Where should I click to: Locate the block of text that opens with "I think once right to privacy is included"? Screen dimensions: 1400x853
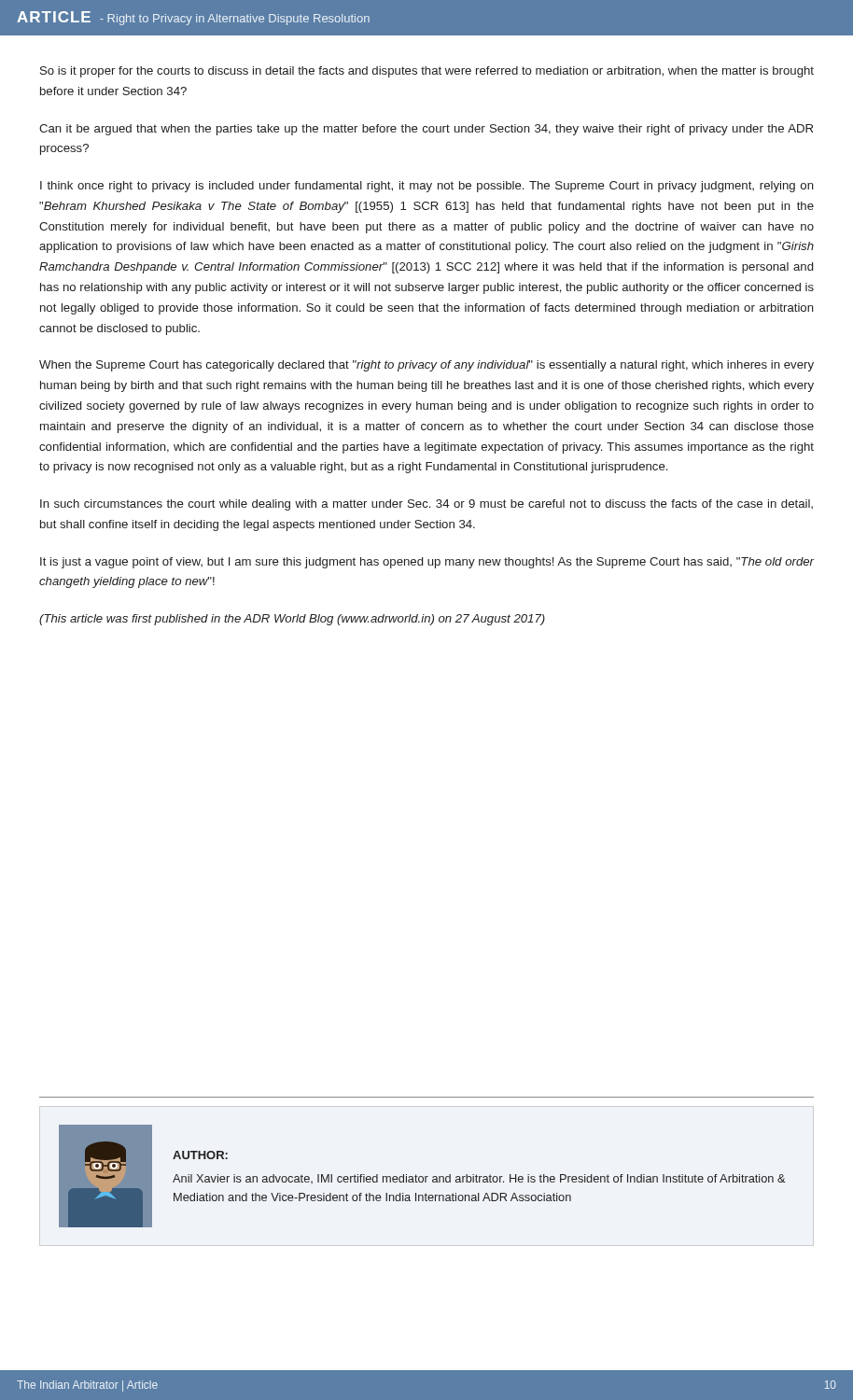pyautogui.click(x=426, y=257)
